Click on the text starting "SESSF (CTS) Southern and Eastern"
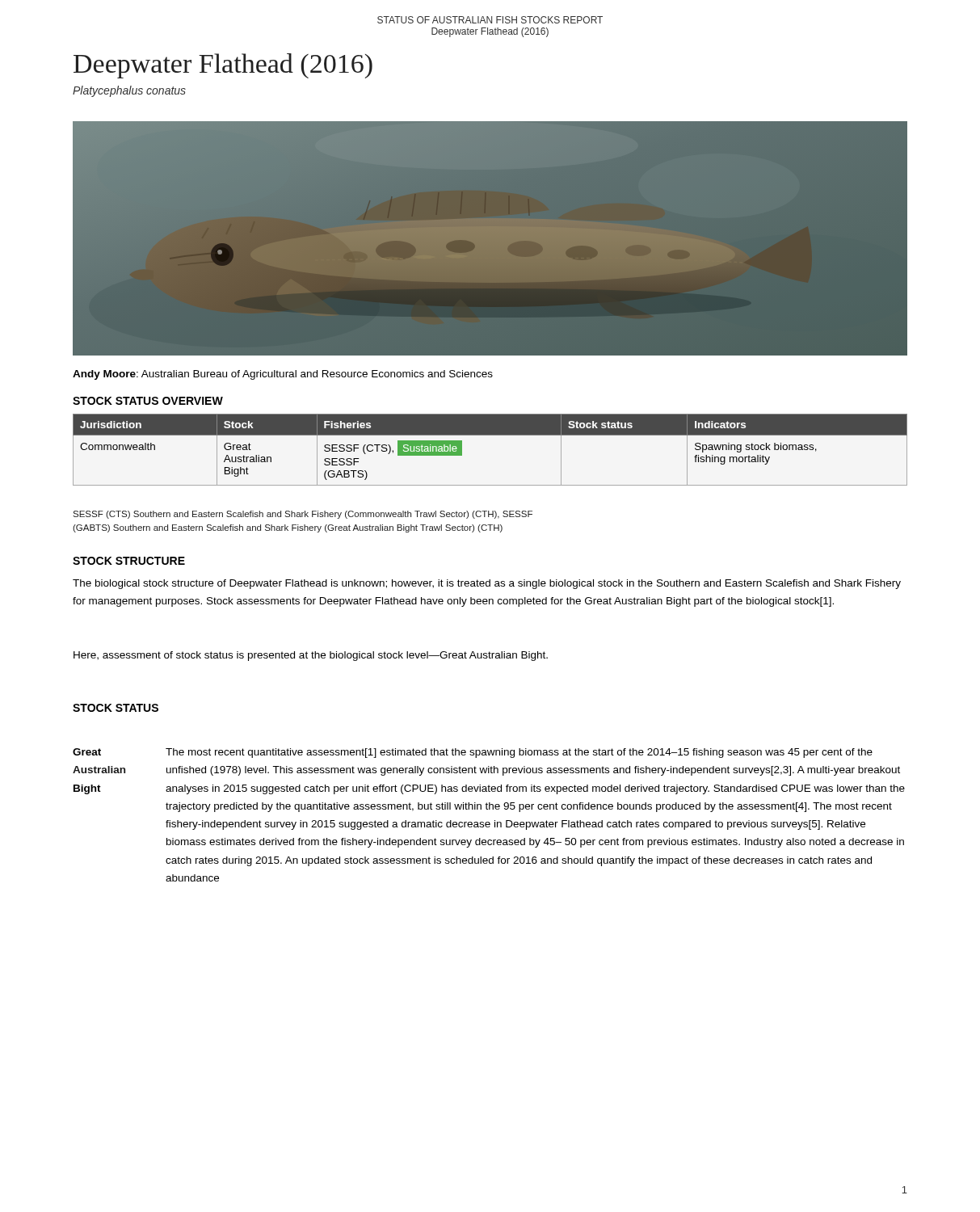 303,521
